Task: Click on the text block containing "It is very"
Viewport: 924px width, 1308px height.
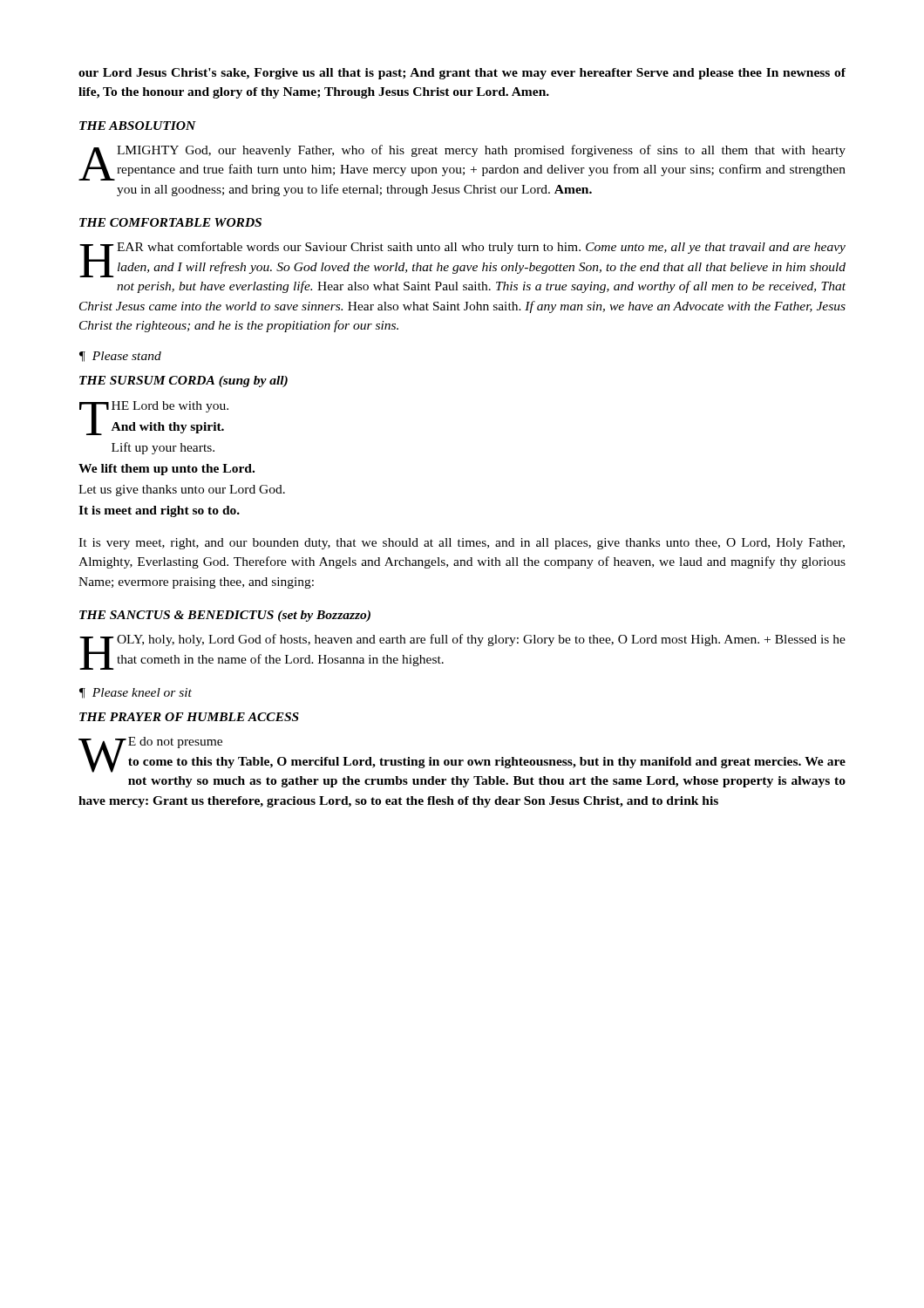Action: (462, 562)
